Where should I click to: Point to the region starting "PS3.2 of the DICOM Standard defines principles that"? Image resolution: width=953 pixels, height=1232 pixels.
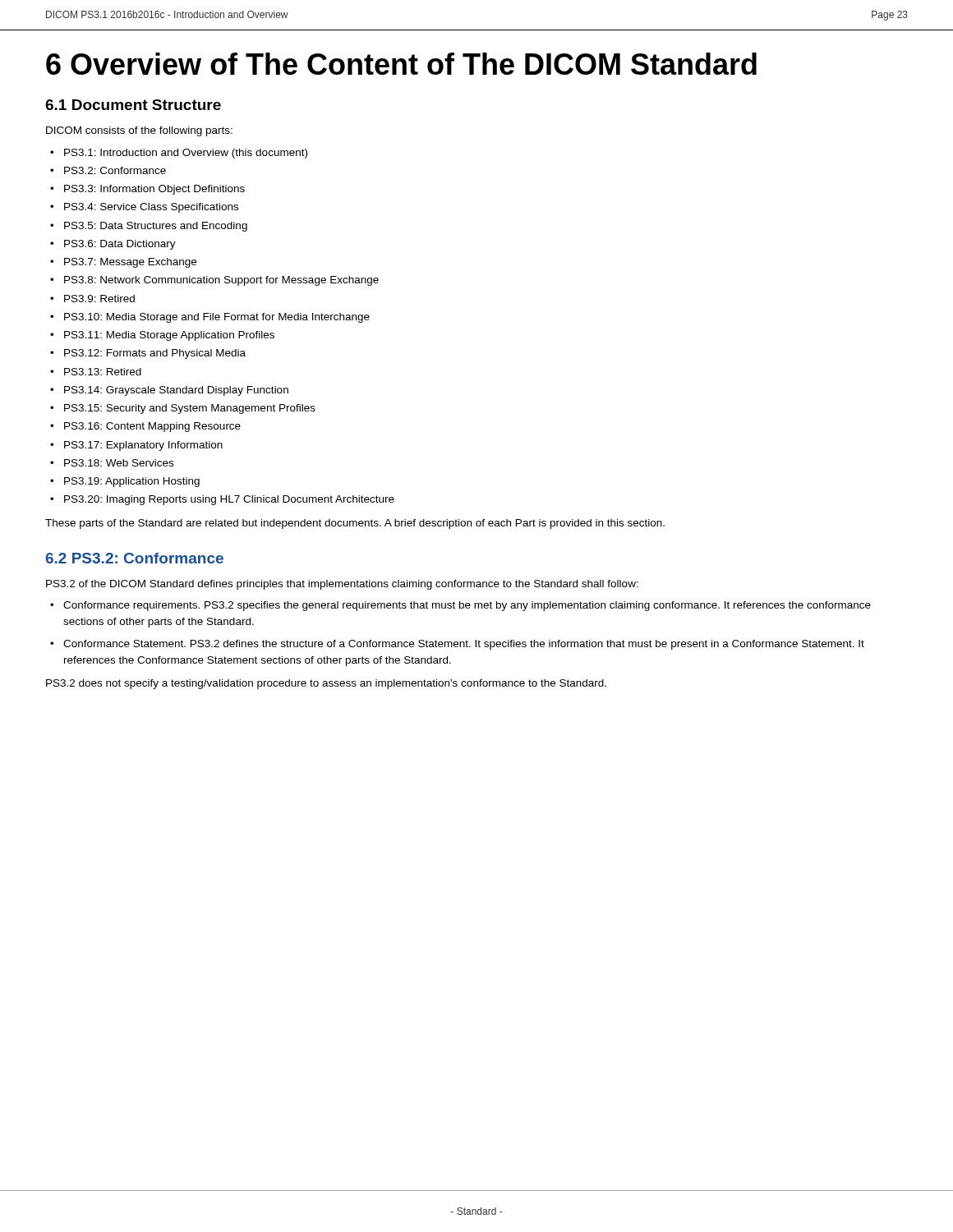point(342,583)
